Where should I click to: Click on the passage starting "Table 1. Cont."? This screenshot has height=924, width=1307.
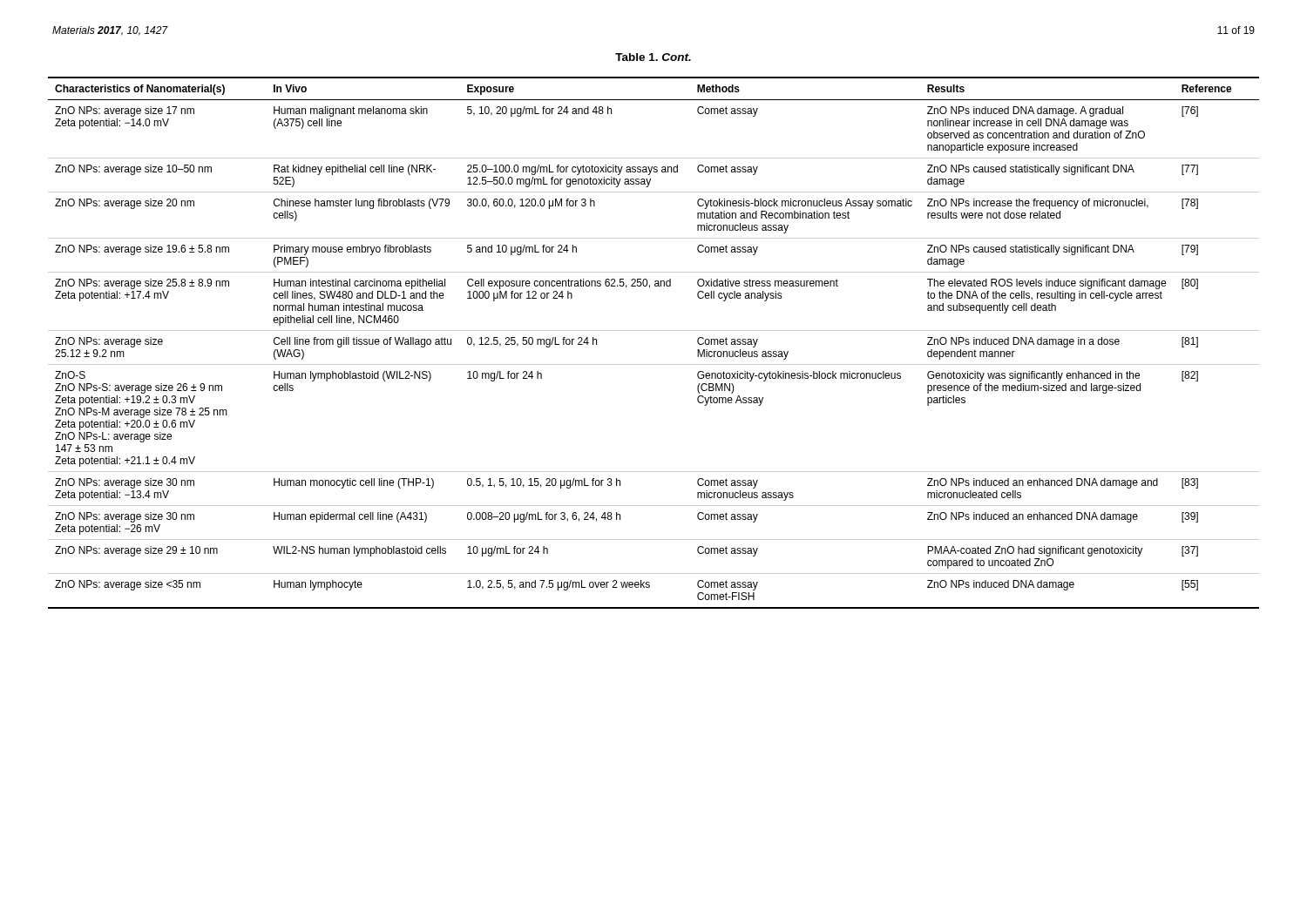tap(654, 57)
